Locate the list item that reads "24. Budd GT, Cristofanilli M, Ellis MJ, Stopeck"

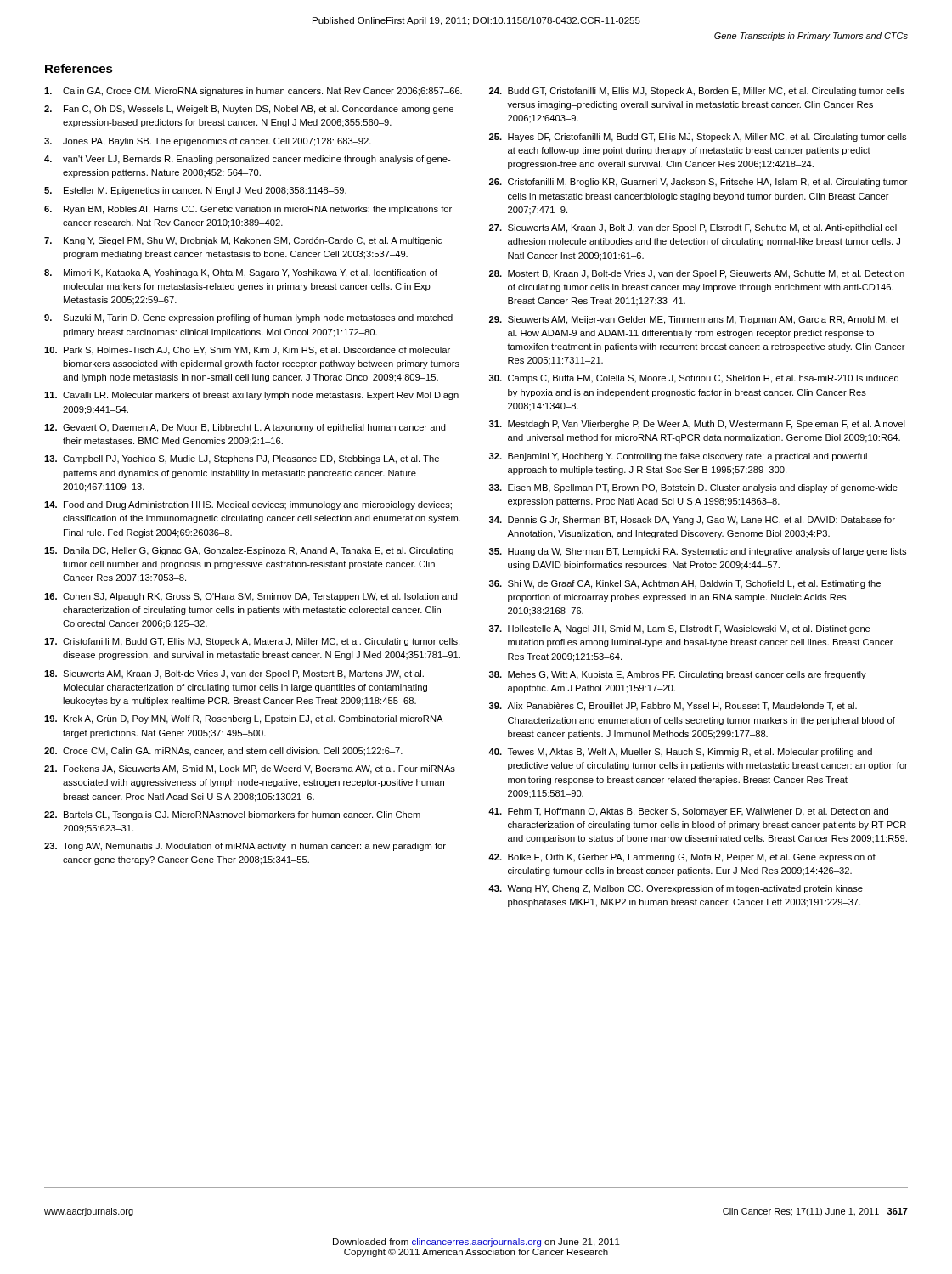pyautogui.click(x=698, y=105)
